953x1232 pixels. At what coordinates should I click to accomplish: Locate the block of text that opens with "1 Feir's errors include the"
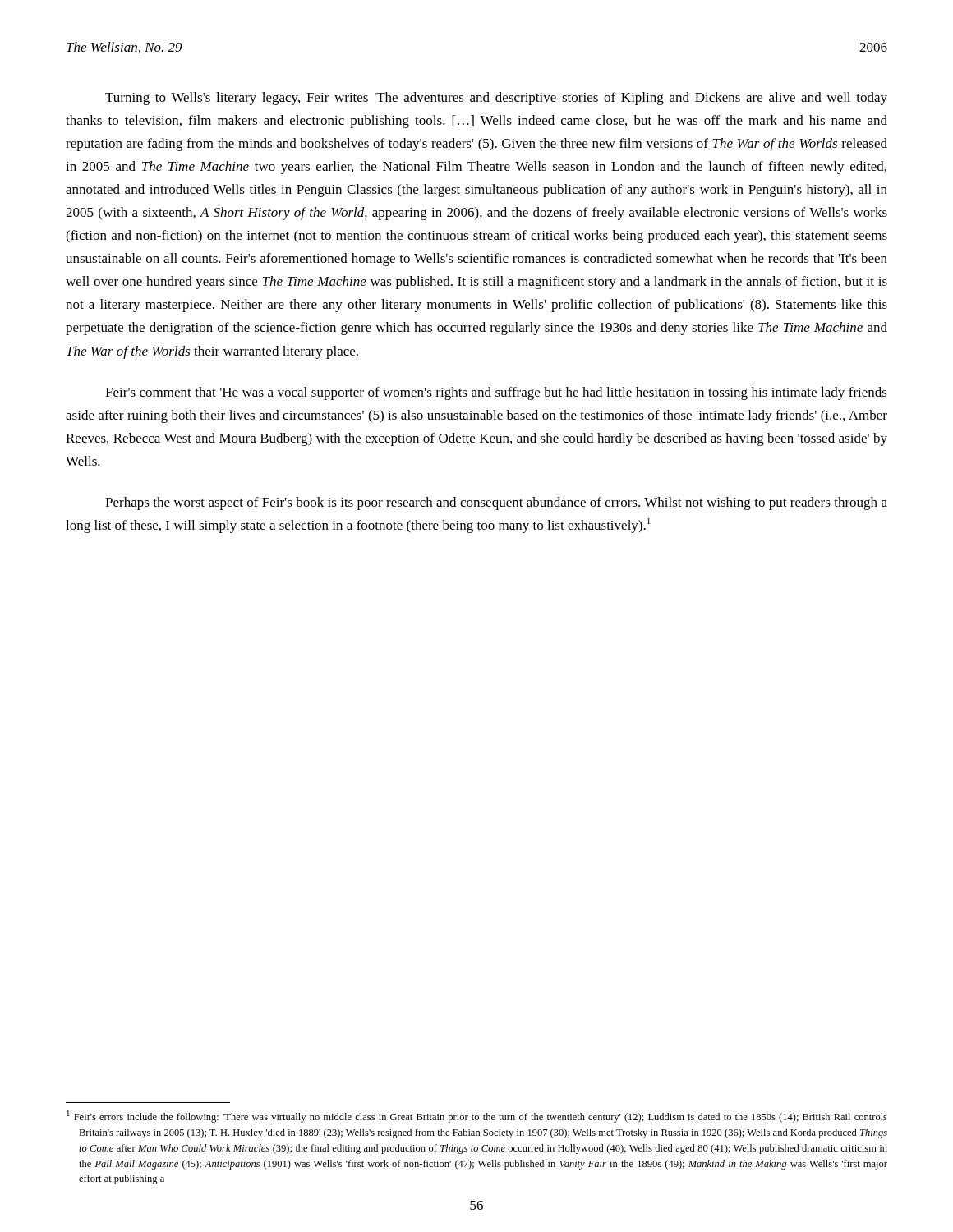(x=476, y=1147)
